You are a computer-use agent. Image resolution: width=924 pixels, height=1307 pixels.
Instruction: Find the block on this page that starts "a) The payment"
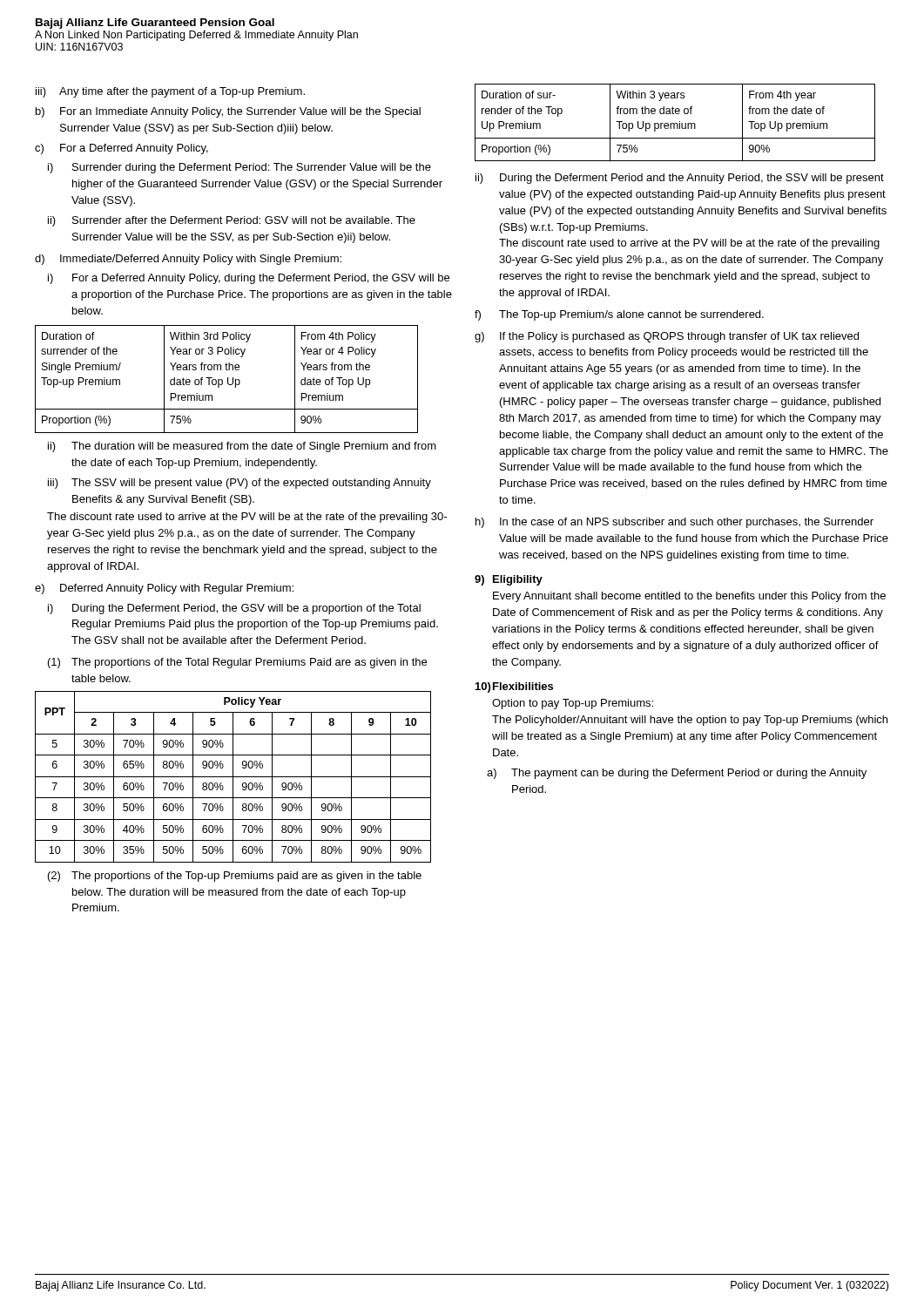coord(688,781)
